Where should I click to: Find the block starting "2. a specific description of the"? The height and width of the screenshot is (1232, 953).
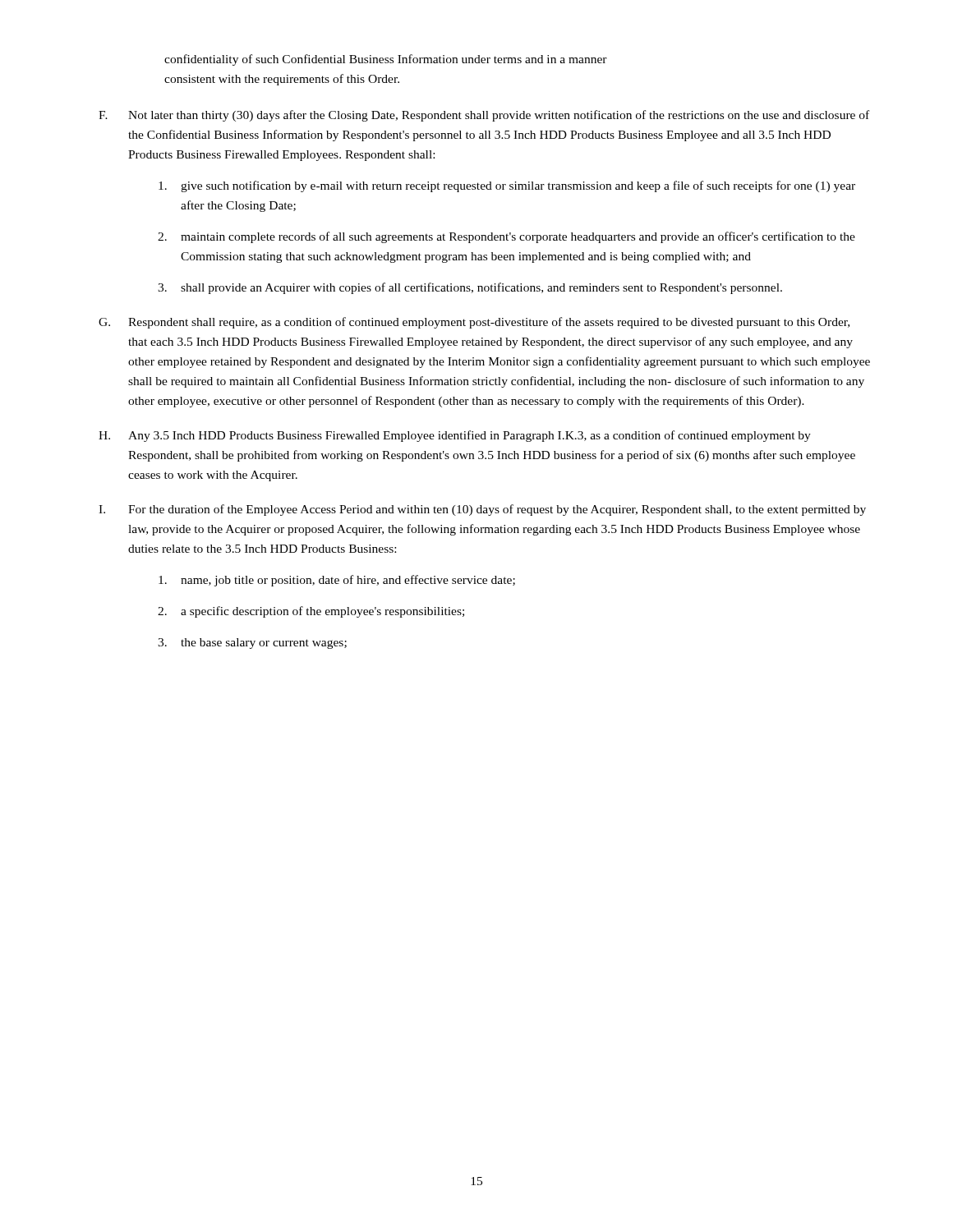[311, 612]
